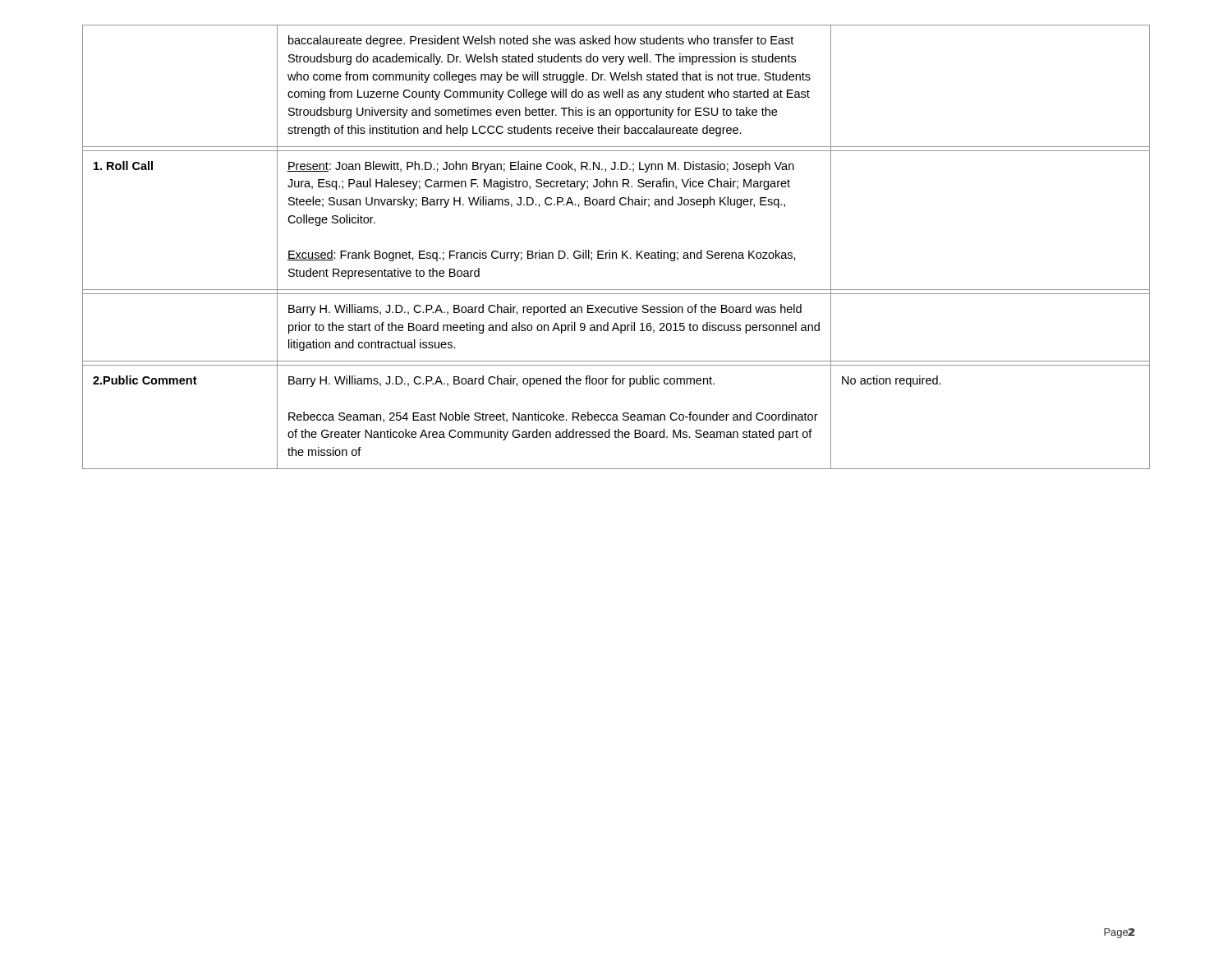
Task: Click on the text block containing "baccalaureate degree. President"
Action: (x=549, y=85)
